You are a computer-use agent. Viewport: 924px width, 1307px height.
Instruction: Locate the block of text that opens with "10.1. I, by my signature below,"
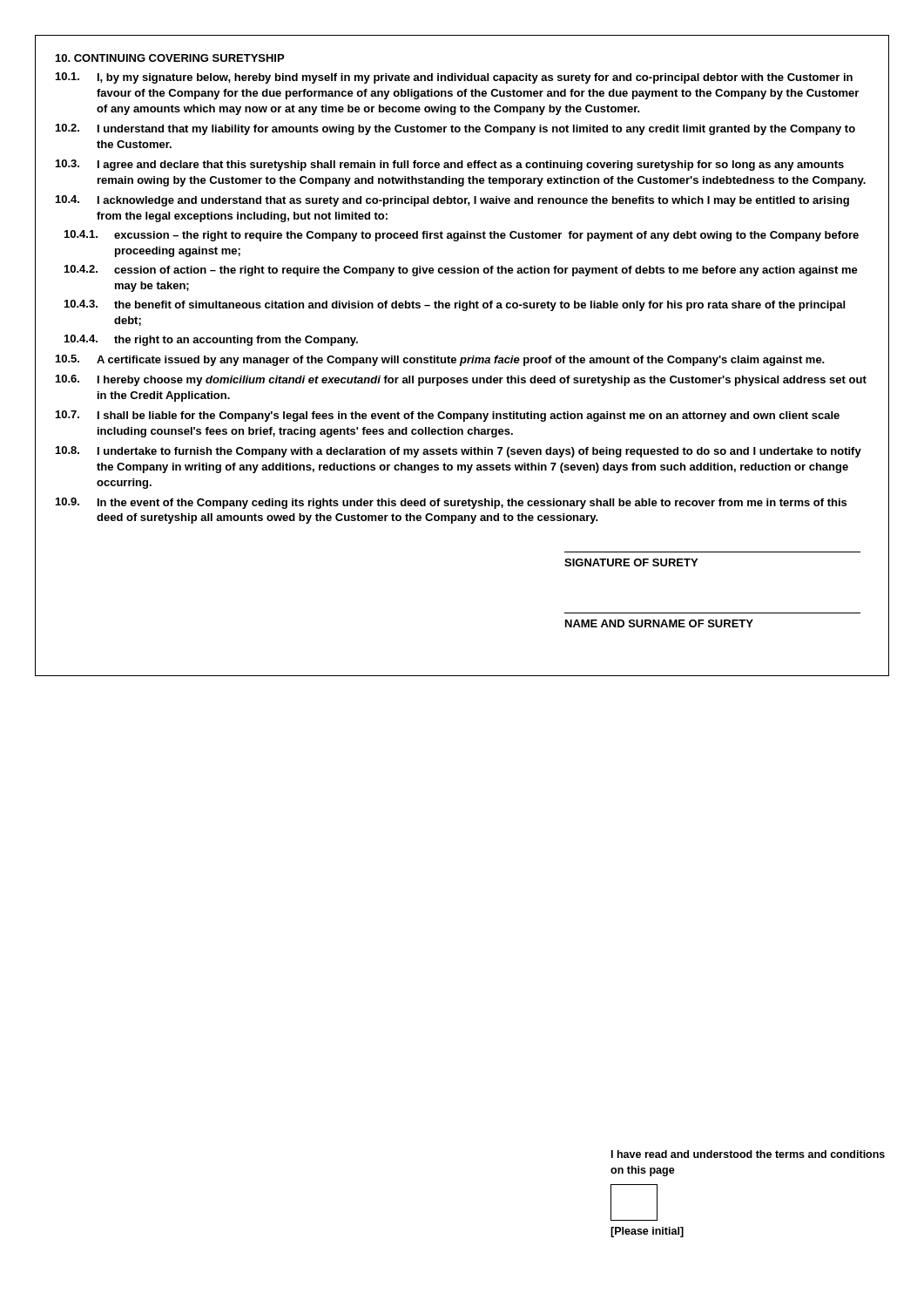pos(462,93)
